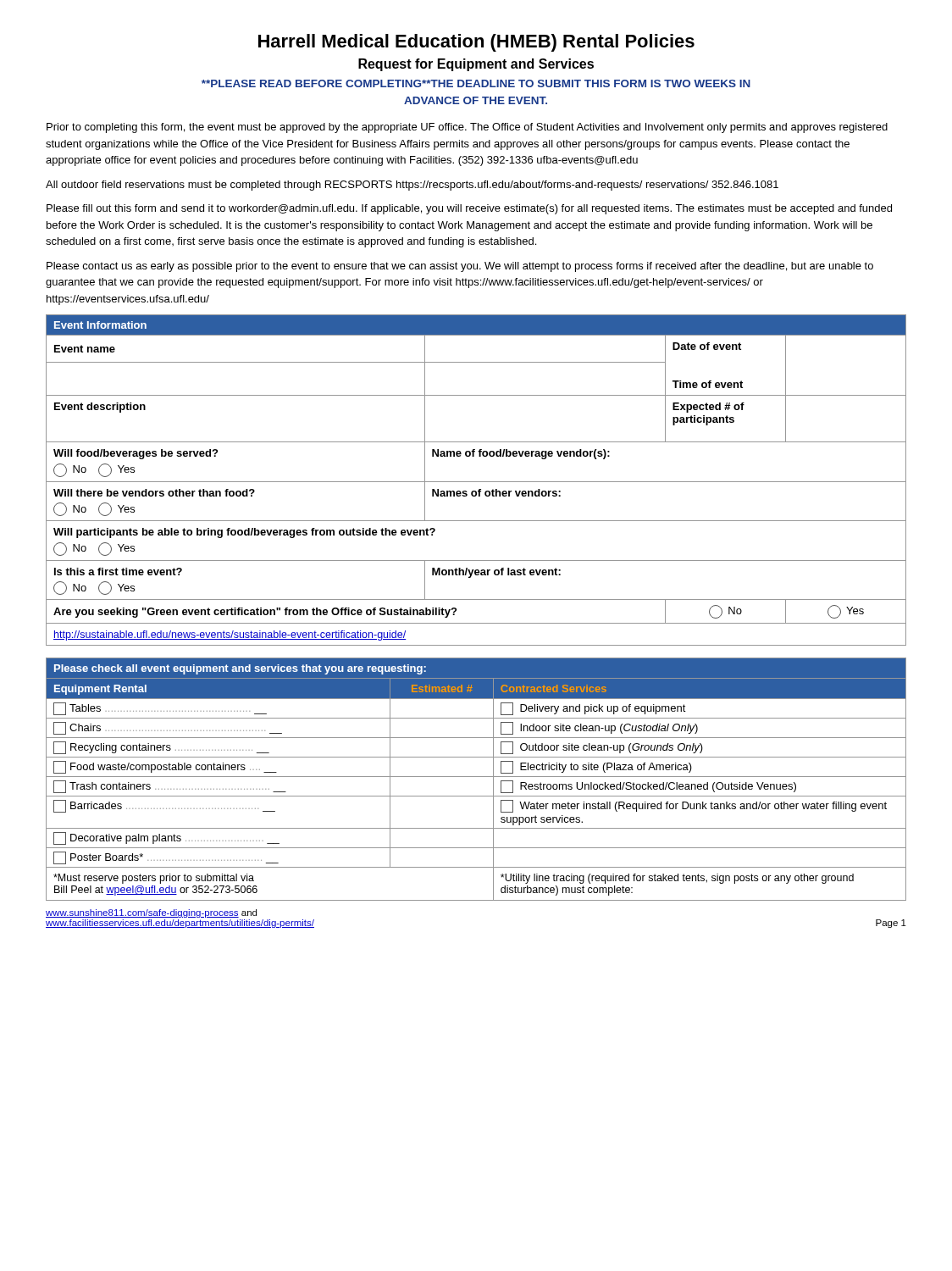The width and height of the screenshot is (952, 1271).
Task: Click on the table containing "Expected # of participants"
Action: [x=476, y=480]
